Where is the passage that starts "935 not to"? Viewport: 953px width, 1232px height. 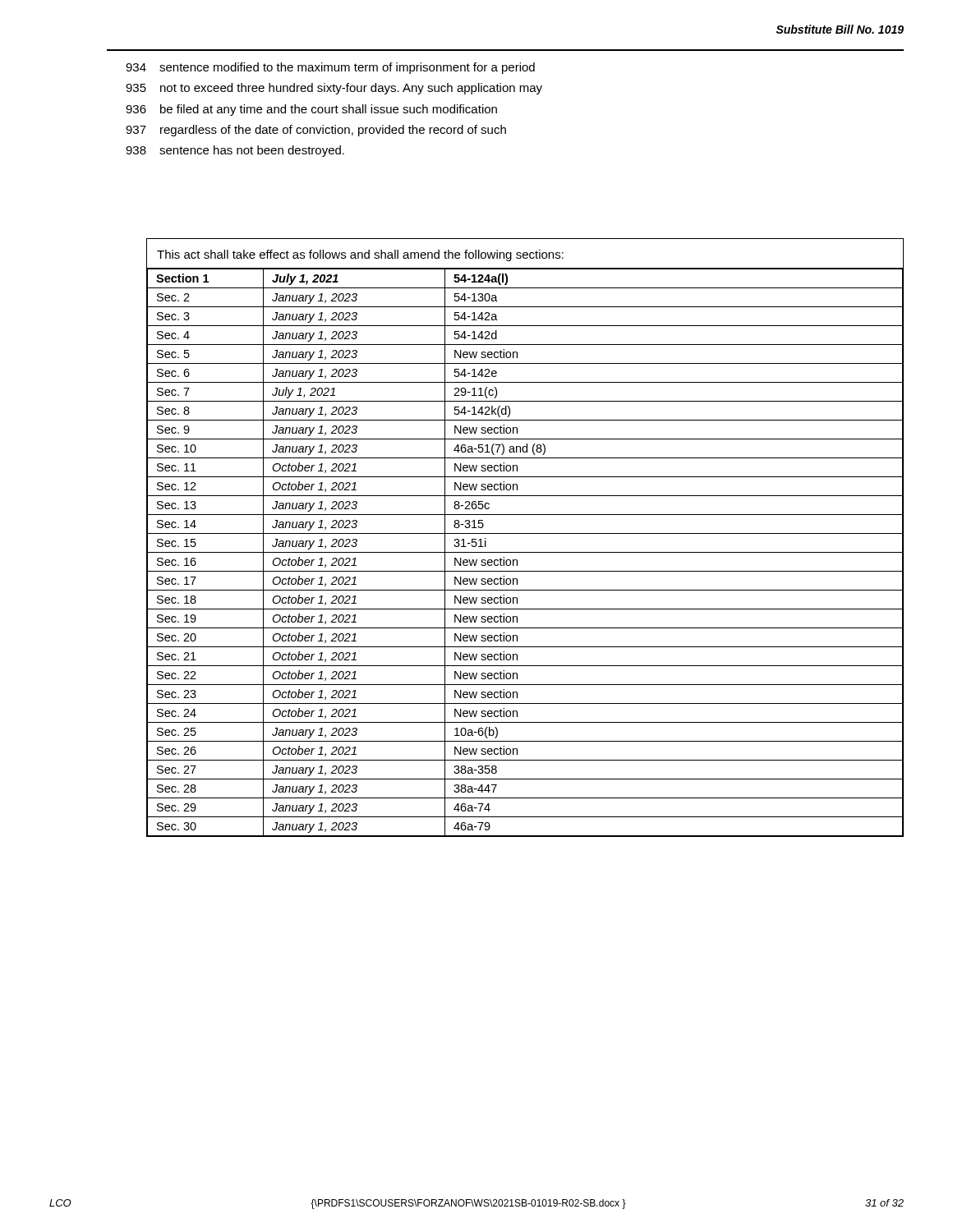pos(505,88)
